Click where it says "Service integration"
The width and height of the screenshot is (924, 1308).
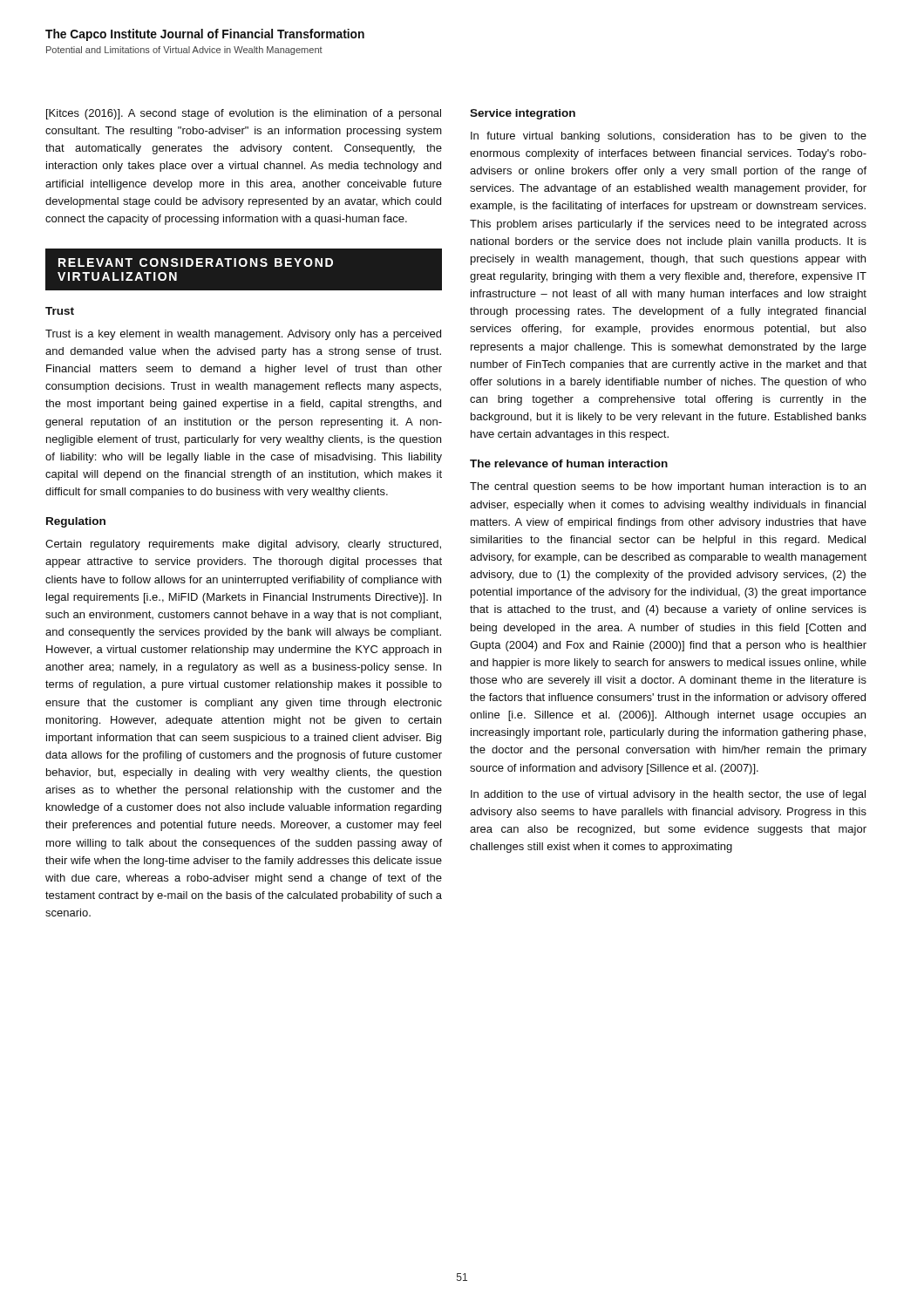coord(523,114)
